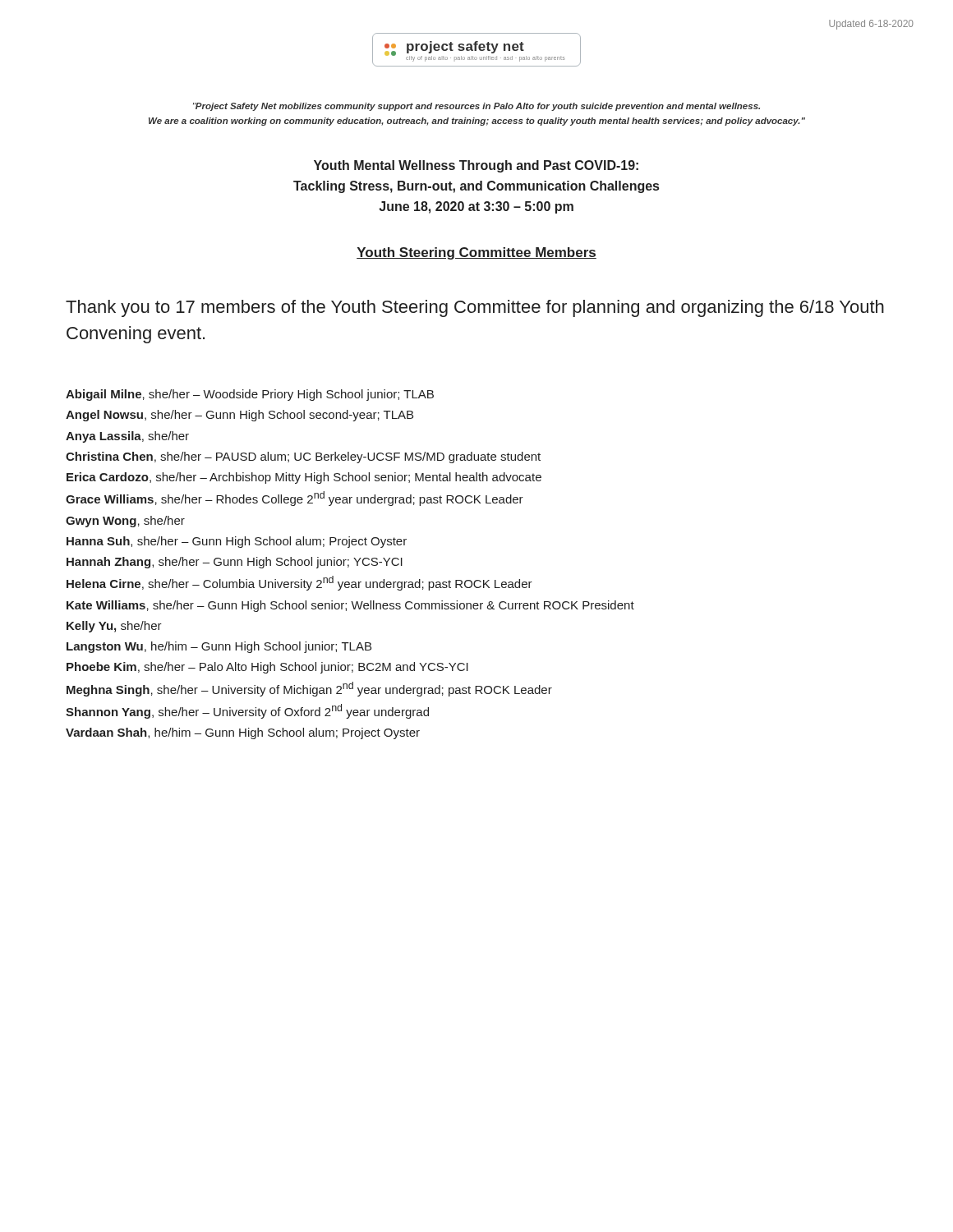Point to the block beginning ""Project Safety Net mobilizes community support"

(476, 114)
